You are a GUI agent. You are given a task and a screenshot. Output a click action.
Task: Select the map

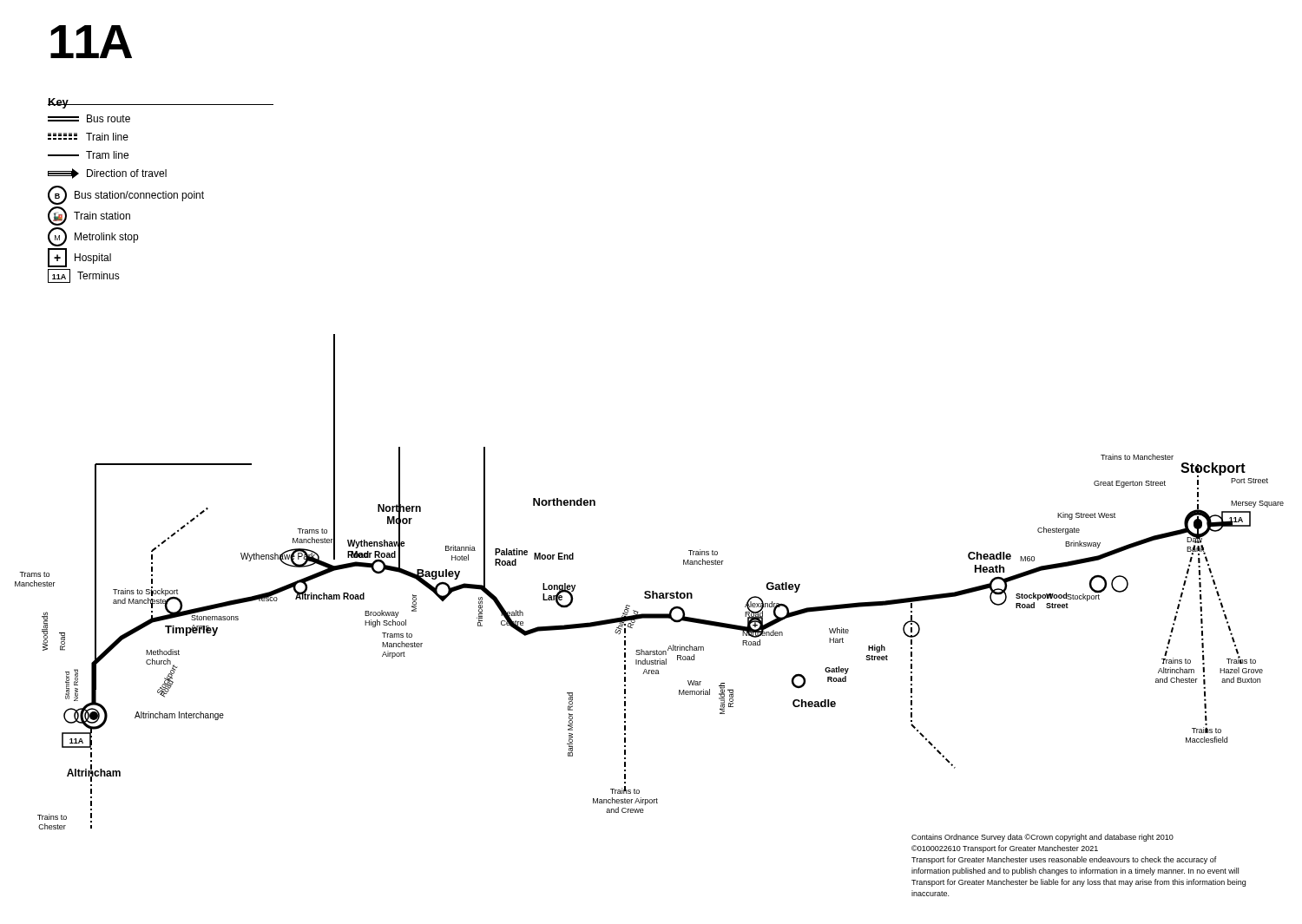tap(651, 568)
